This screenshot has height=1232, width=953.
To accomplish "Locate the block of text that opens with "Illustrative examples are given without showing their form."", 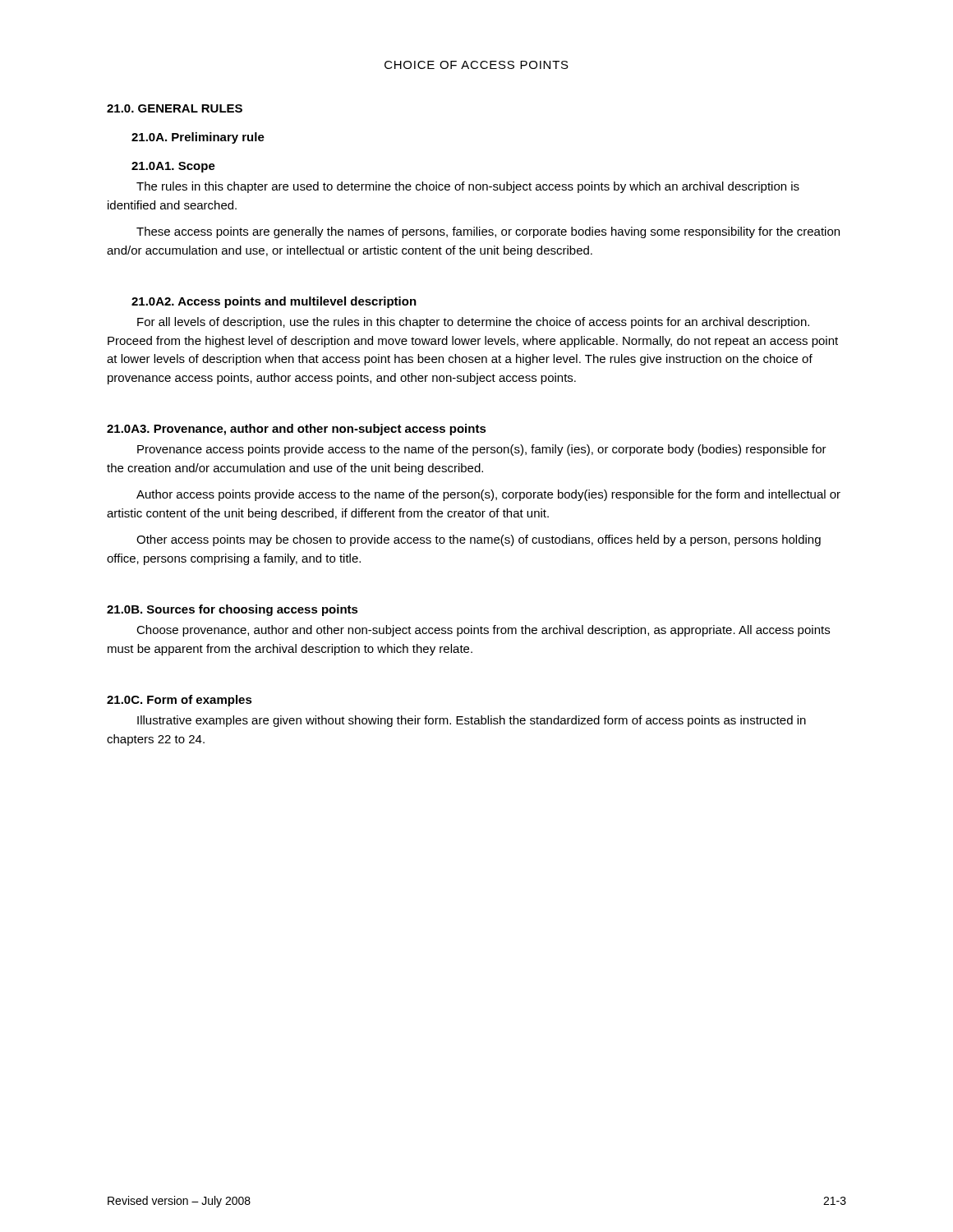I will click(457, 729).
